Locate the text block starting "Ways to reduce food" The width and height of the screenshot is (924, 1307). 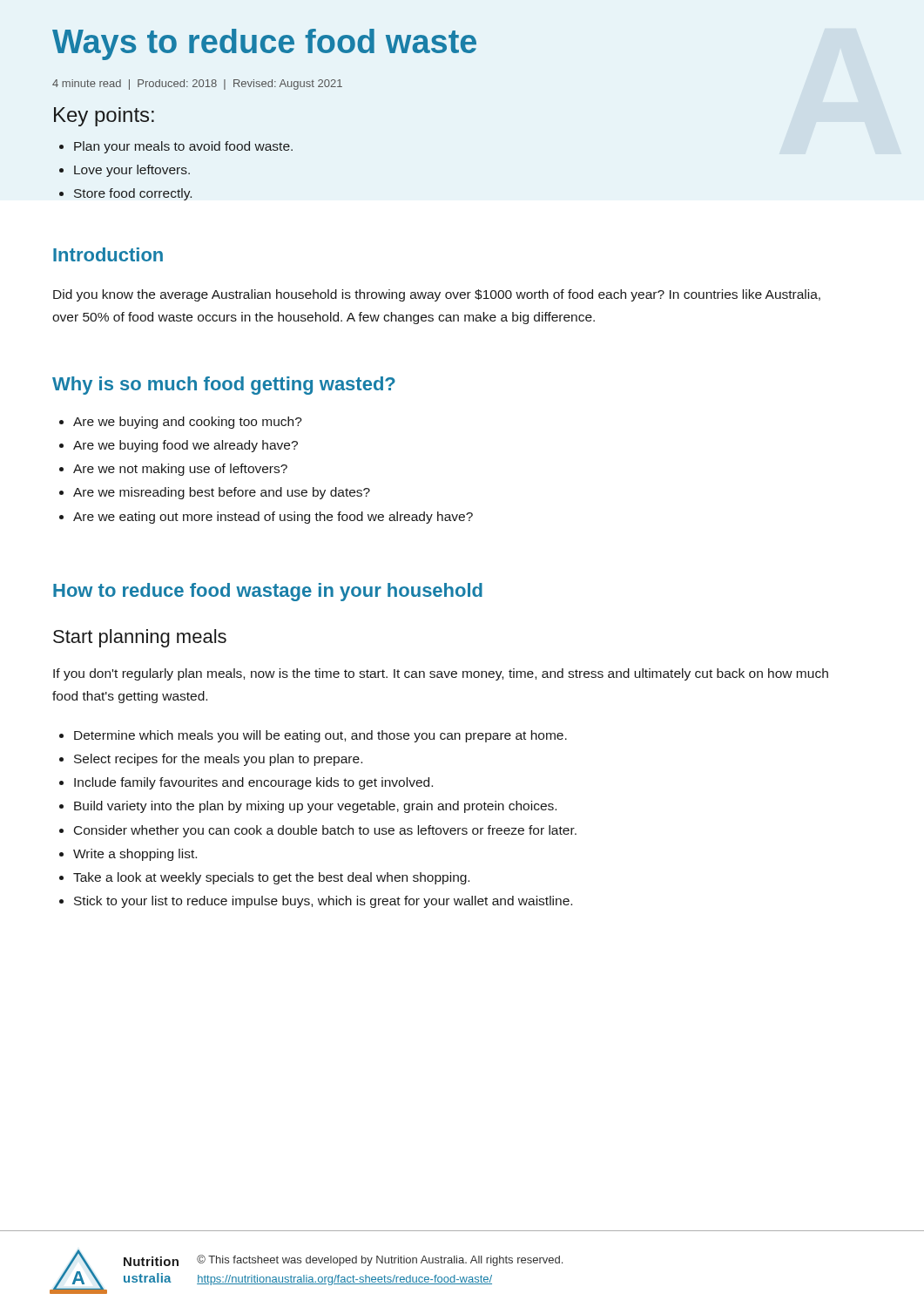click(265, 42)
